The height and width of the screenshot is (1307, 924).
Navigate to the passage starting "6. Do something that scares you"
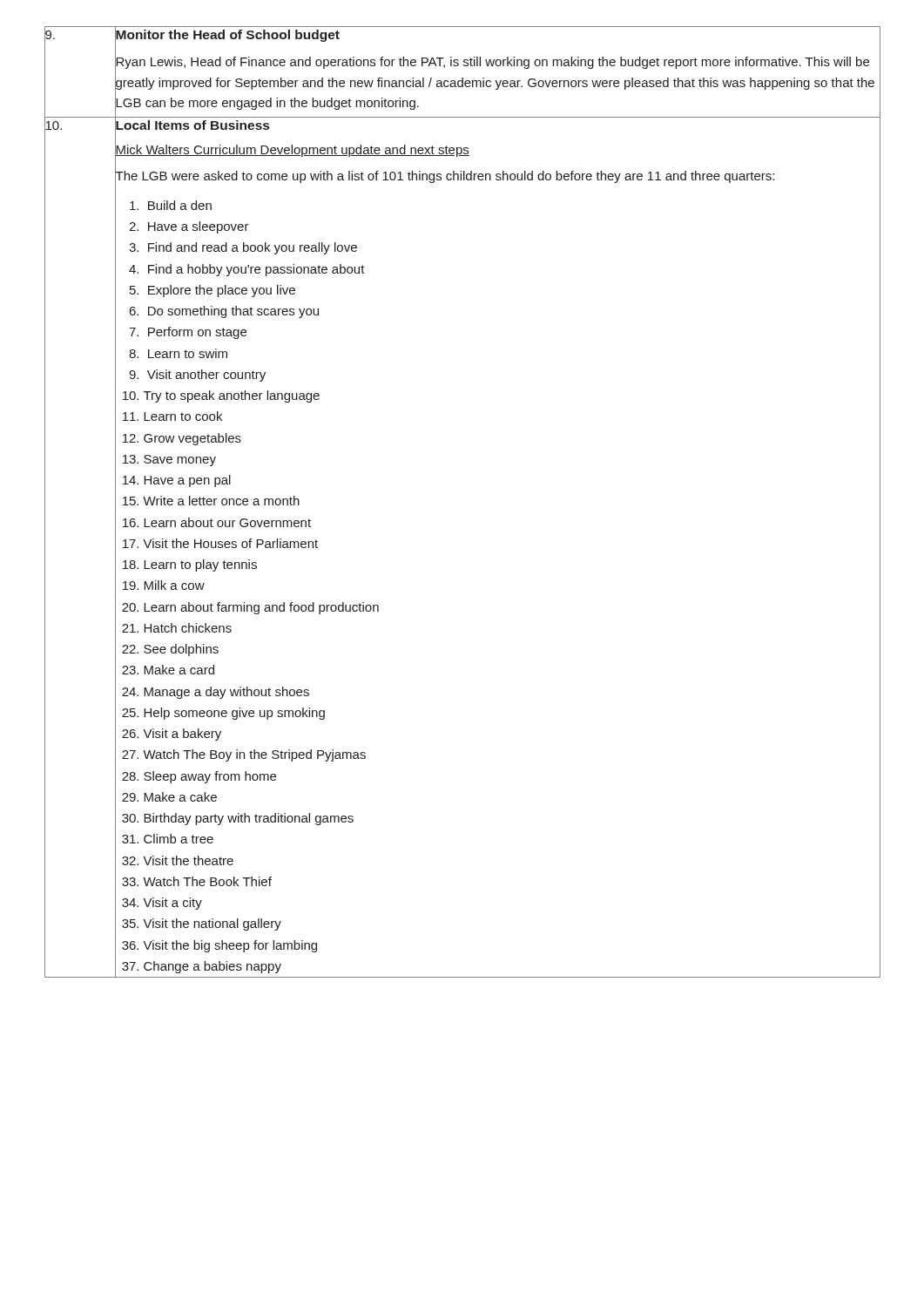[x=218, y=311]
